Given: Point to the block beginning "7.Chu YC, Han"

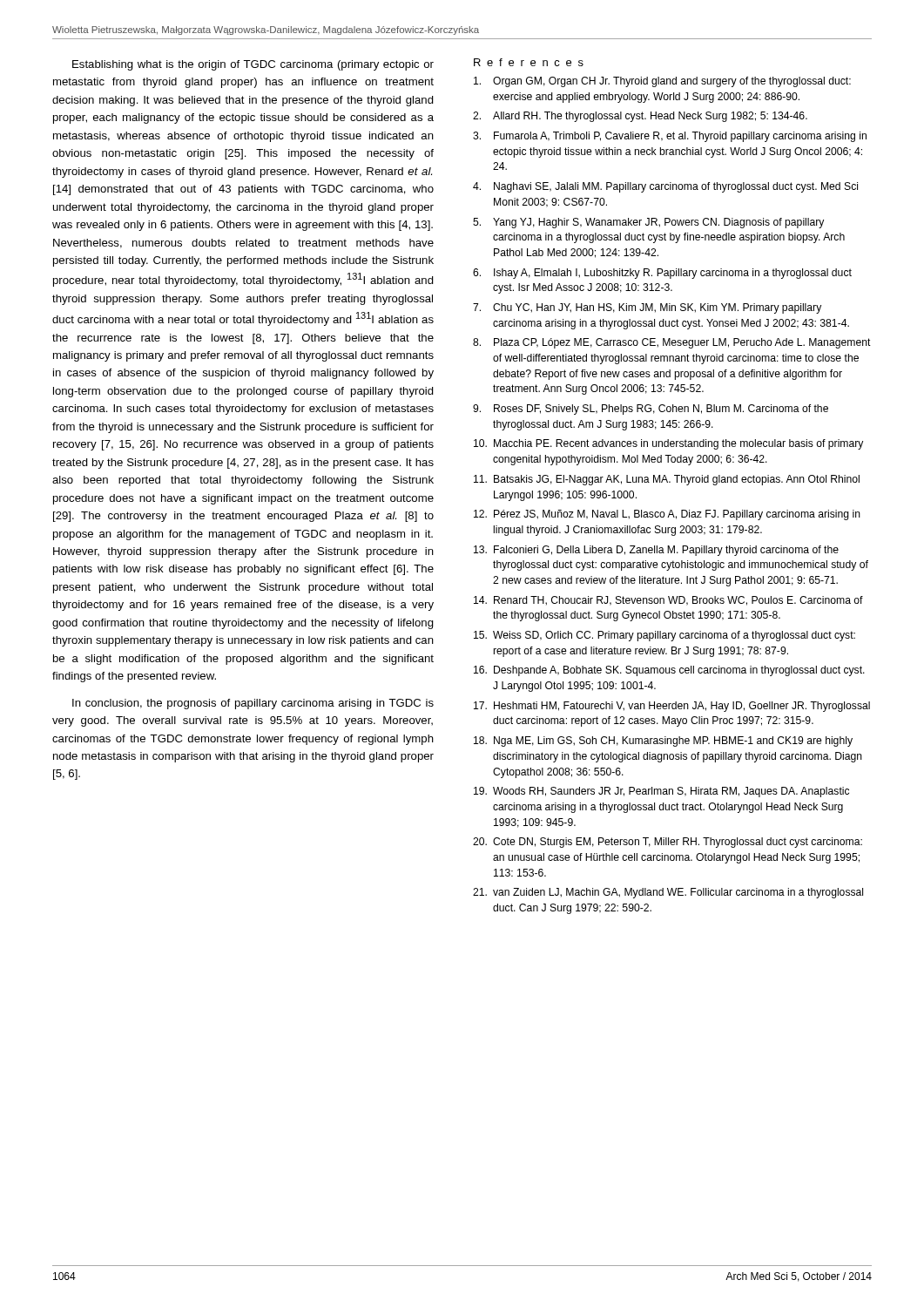Looking at the screenshot, I should 672,316.
